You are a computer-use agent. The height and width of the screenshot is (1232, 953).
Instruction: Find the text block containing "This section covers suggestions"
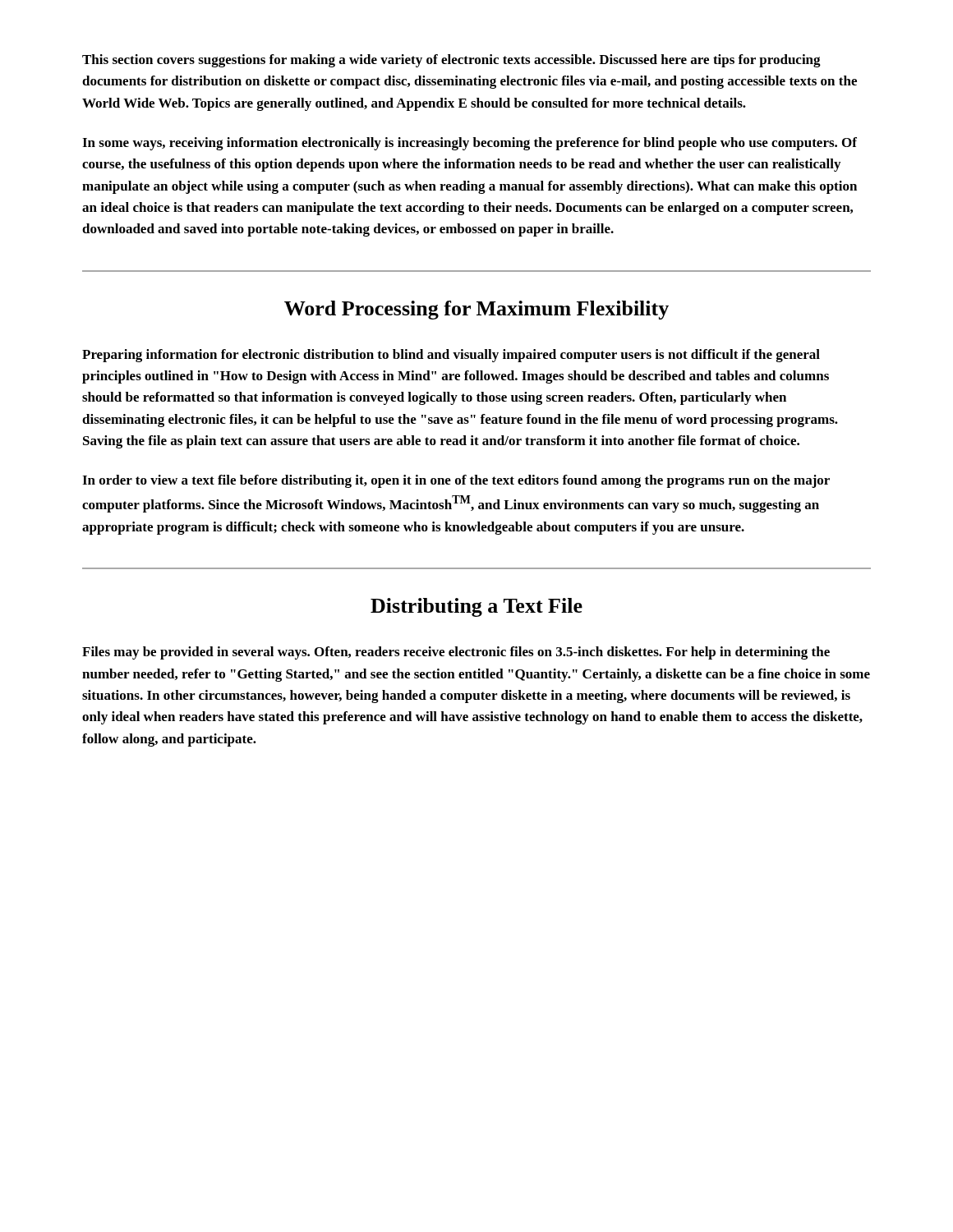point(470,81)
